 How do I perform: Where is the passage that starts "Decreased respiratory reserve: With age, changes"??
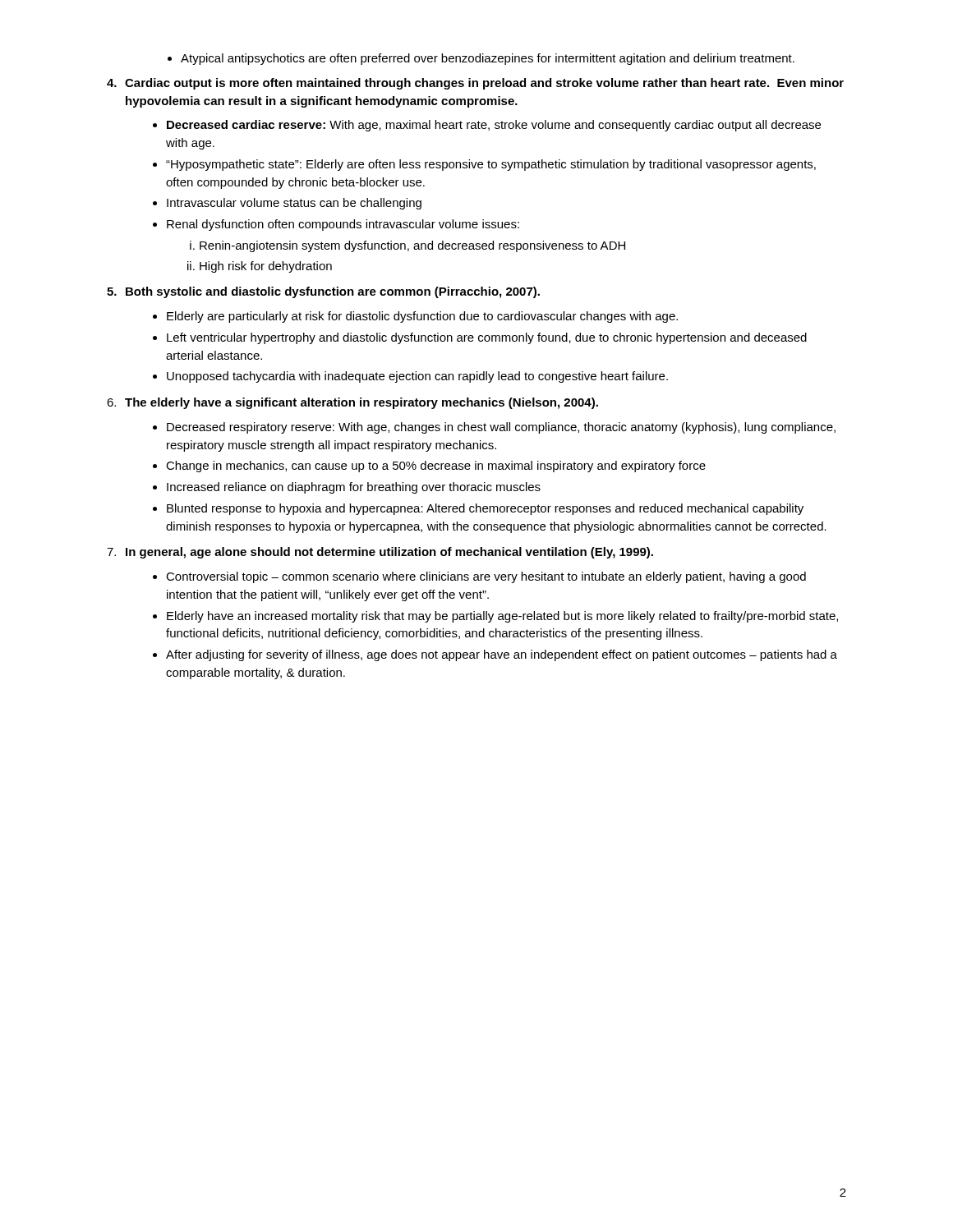click(x=501, y=435)
